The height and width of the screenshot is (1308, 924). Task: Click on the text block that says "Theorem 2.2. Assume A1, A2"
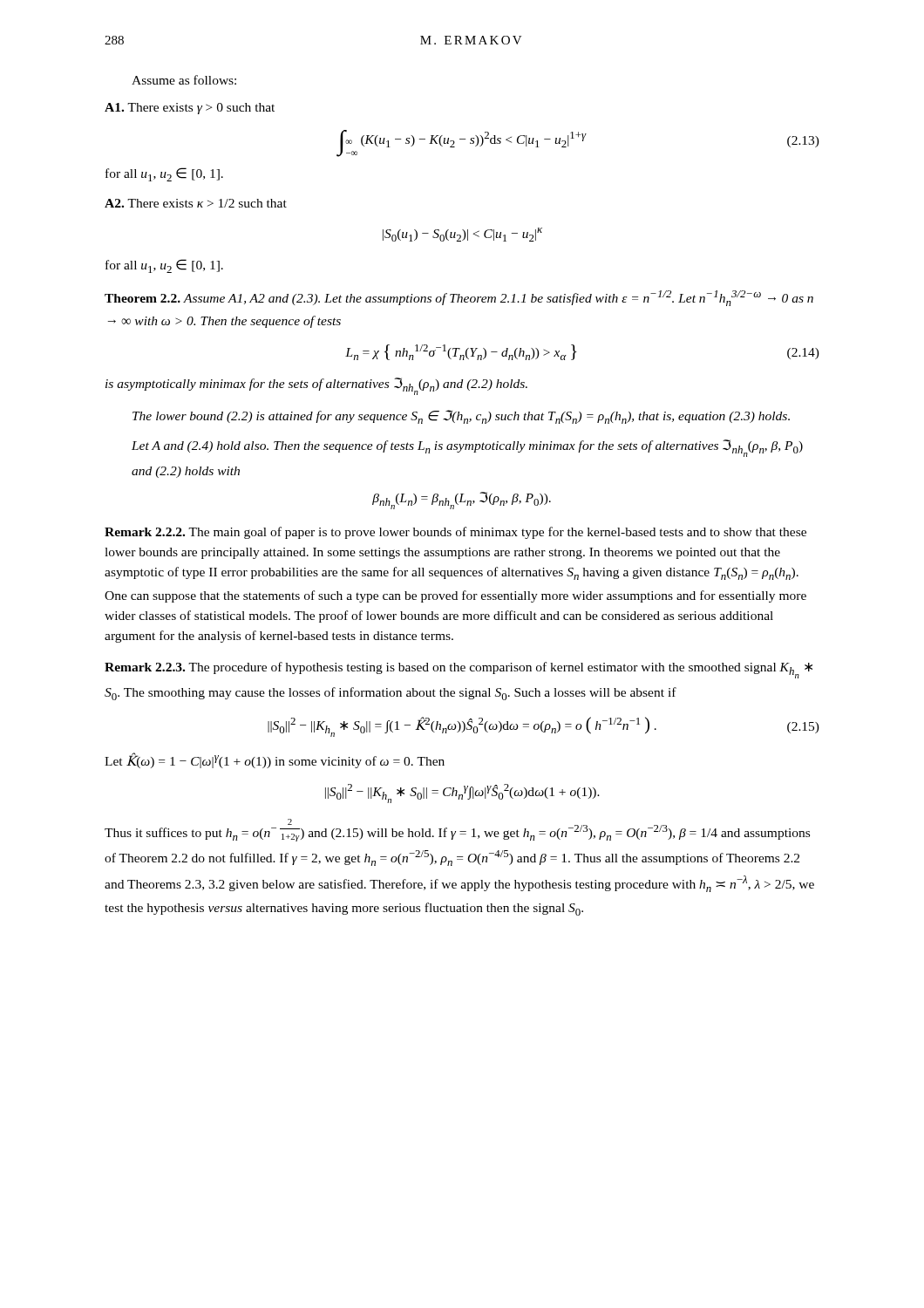(x=462, y=308)
